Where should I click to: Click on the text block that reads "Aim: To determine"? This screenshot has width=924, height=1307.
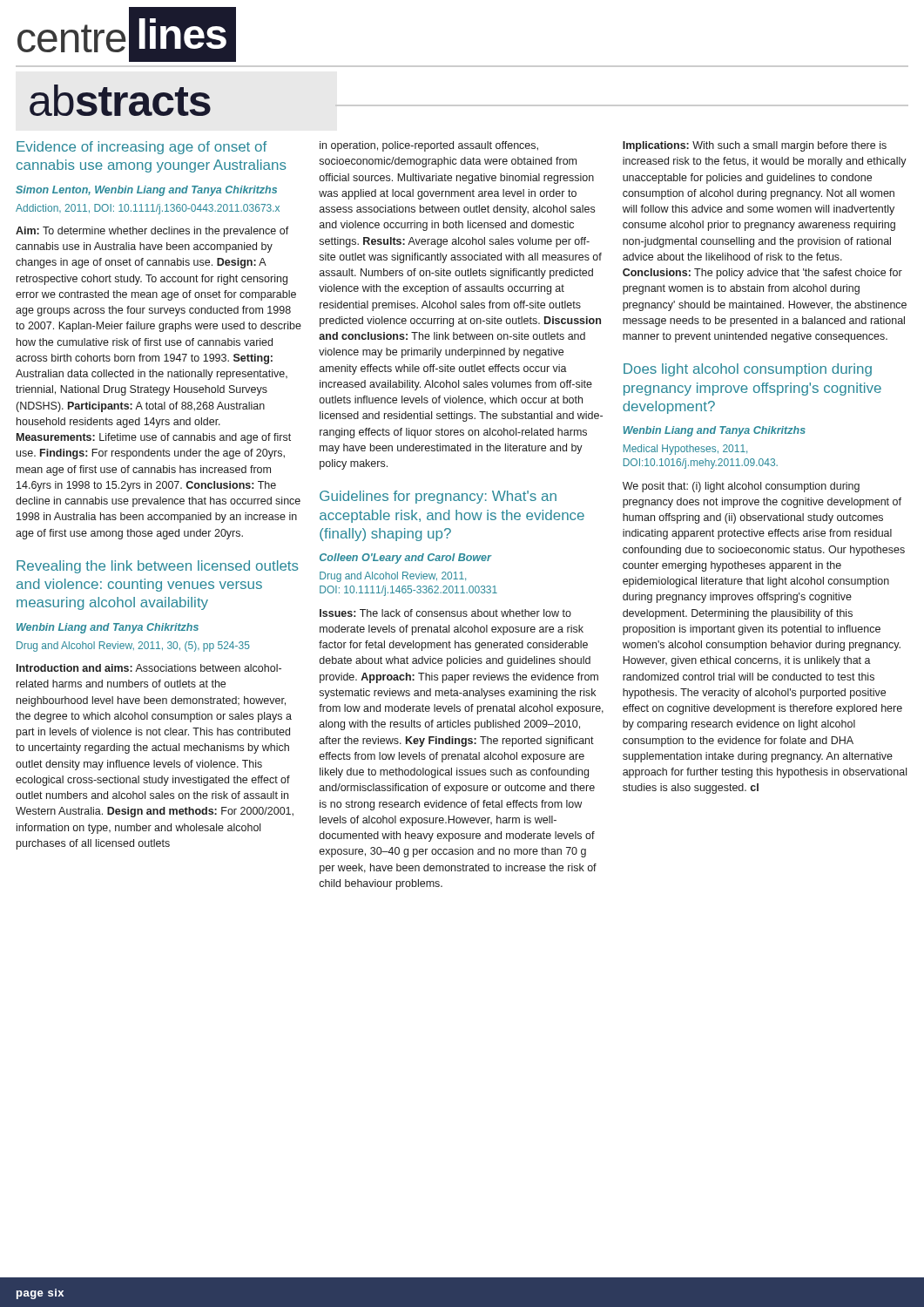point(159,382)
